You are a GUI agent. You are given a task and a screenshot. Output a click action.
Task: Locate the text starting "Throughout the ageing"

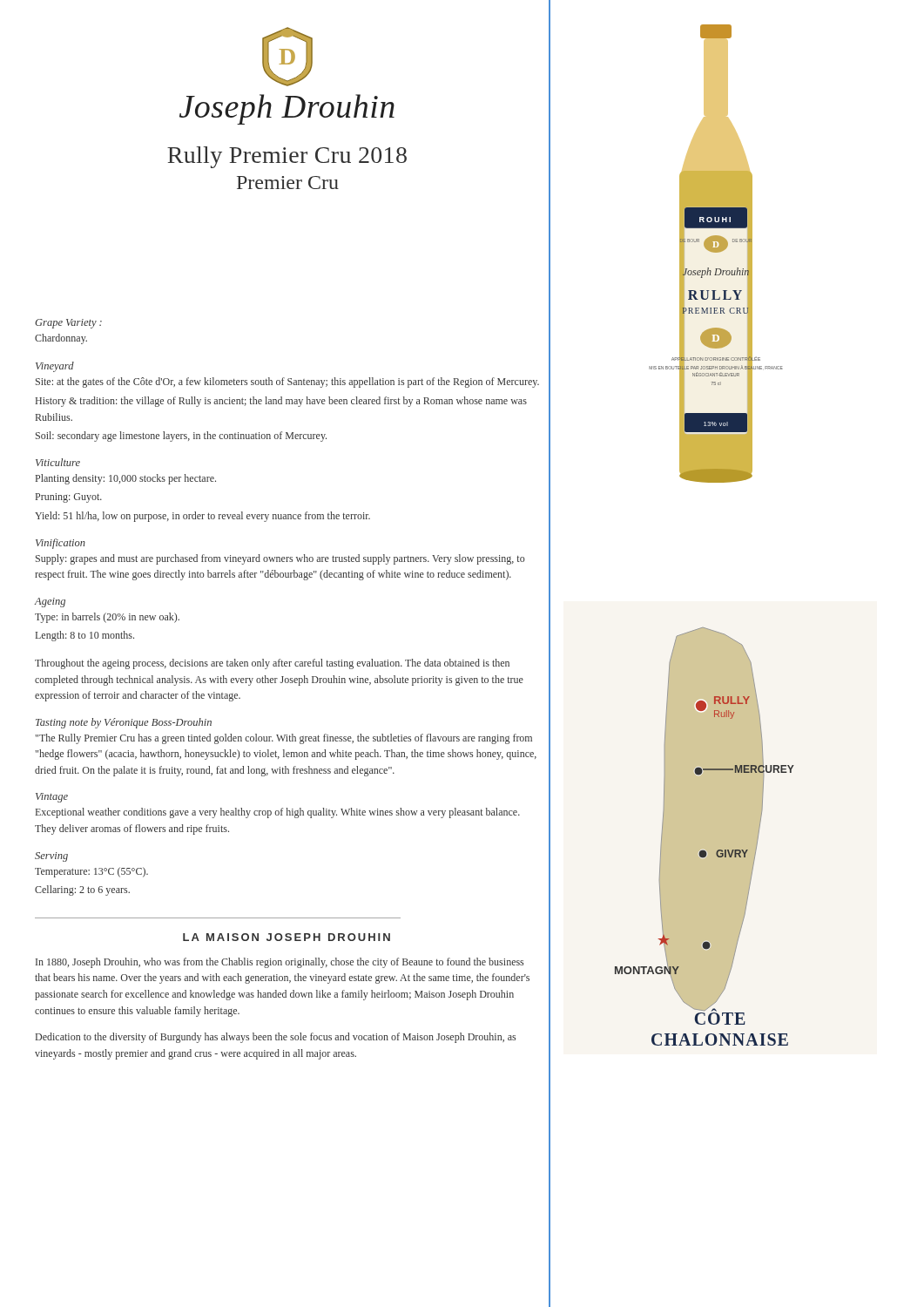[287, 680]
